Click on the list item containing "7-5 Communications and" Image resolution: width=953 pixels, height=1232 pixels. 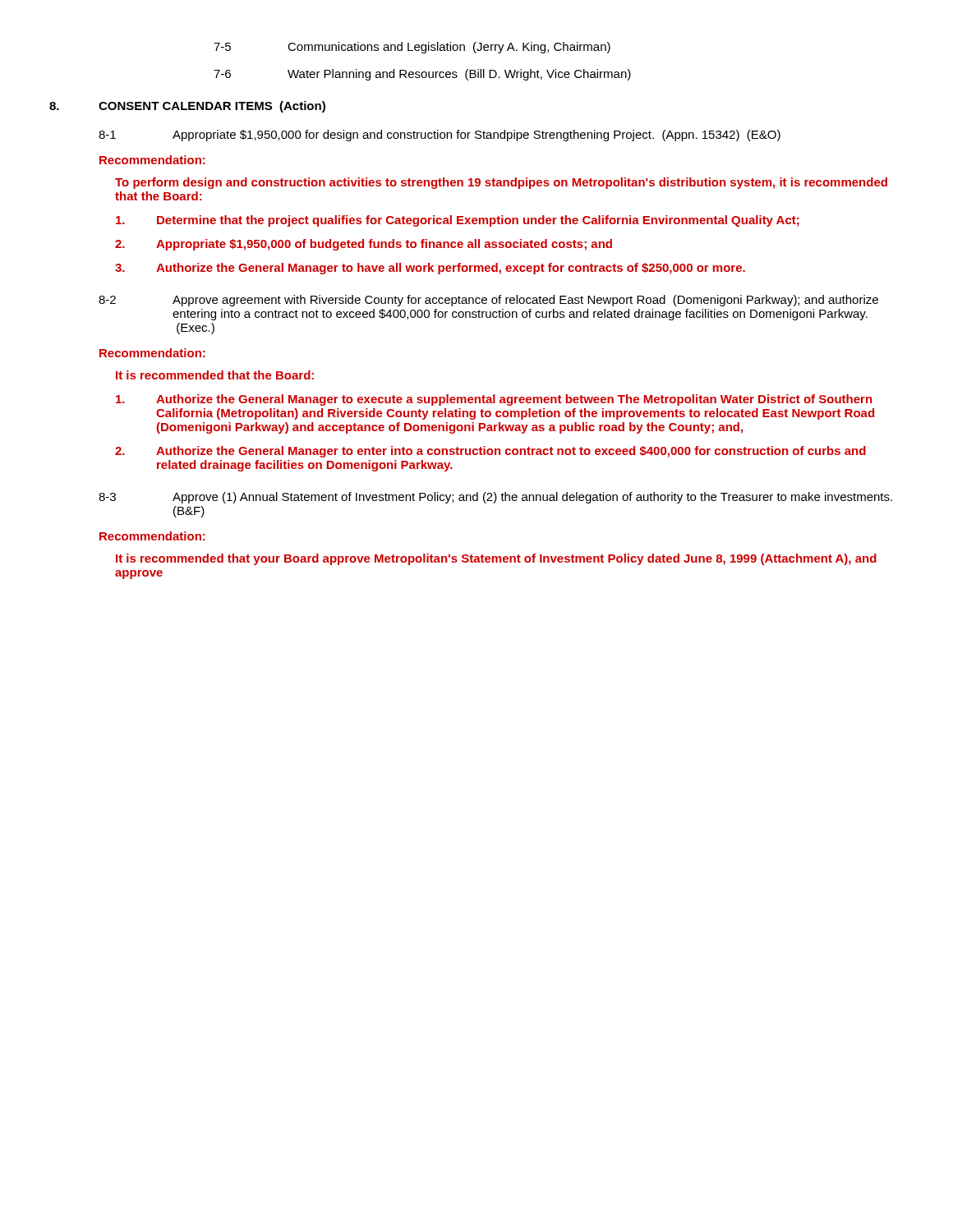pos(559,46)
